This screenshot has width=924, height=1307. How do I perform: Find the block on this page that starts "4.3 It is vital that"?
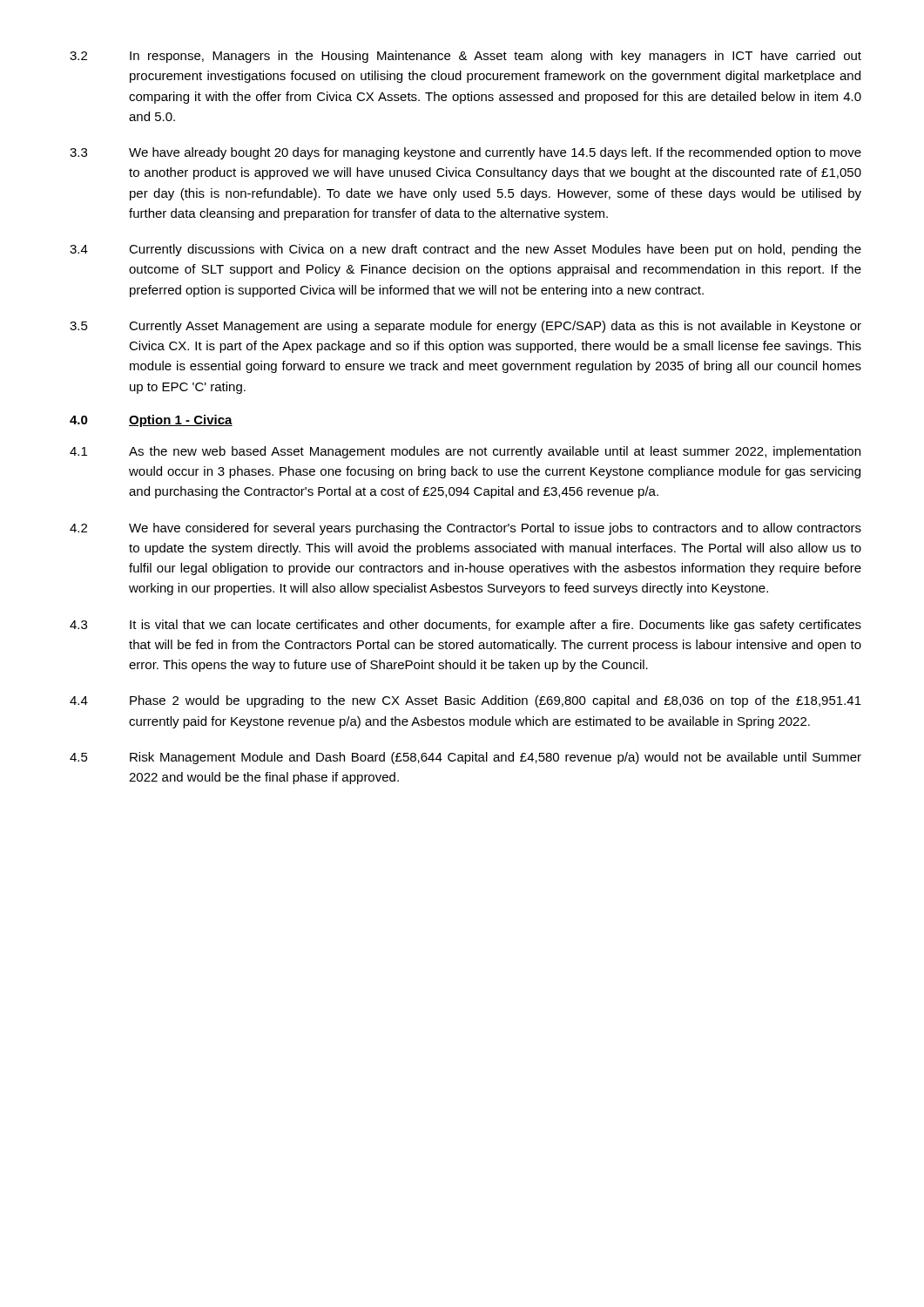(465, 644)
